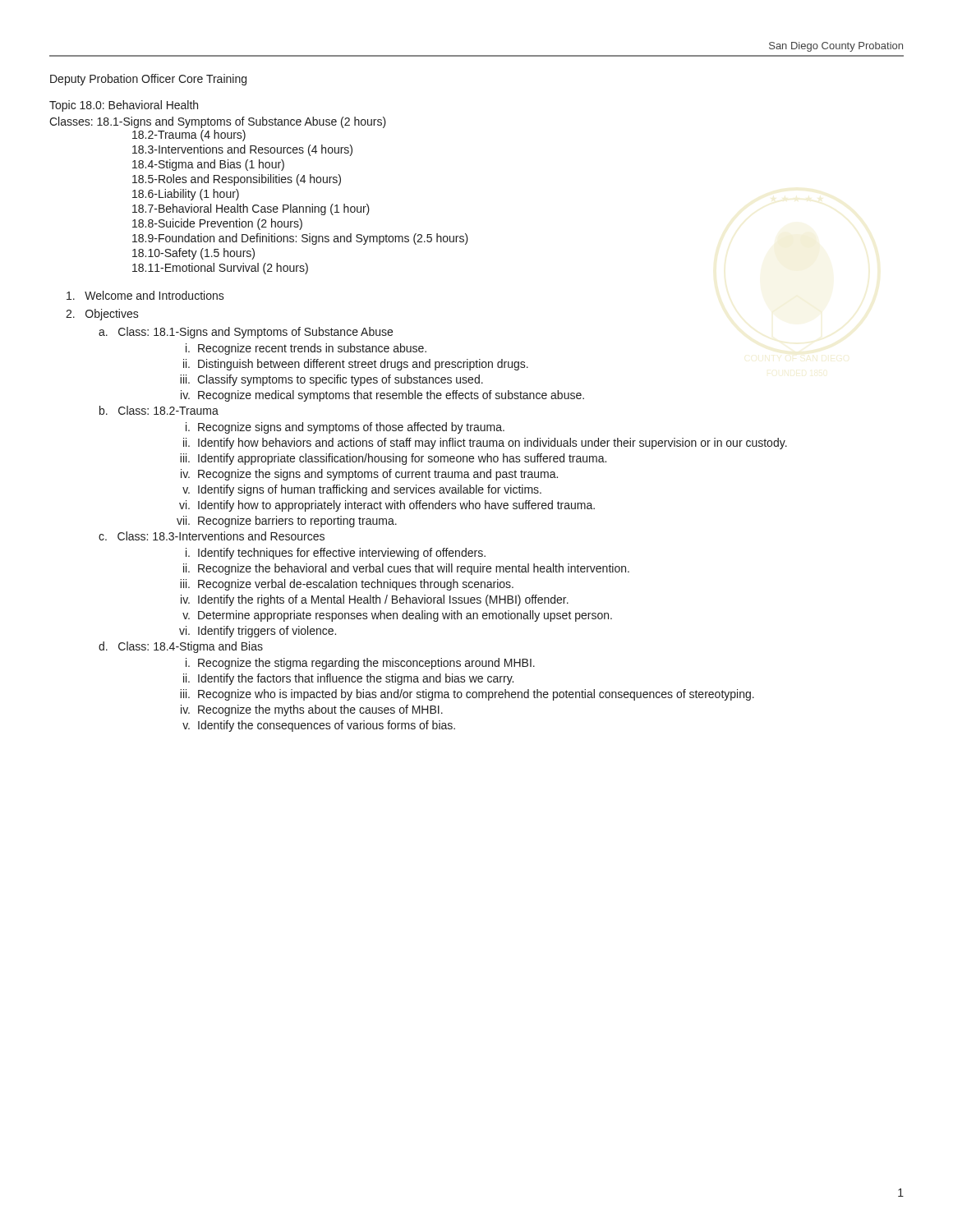Locate the title with the text "Deputy Probation Officer Core Training"
Image resolution: width=953 pixels, height=1232 pixels.
pyautogui.click(x=148, y=79)
